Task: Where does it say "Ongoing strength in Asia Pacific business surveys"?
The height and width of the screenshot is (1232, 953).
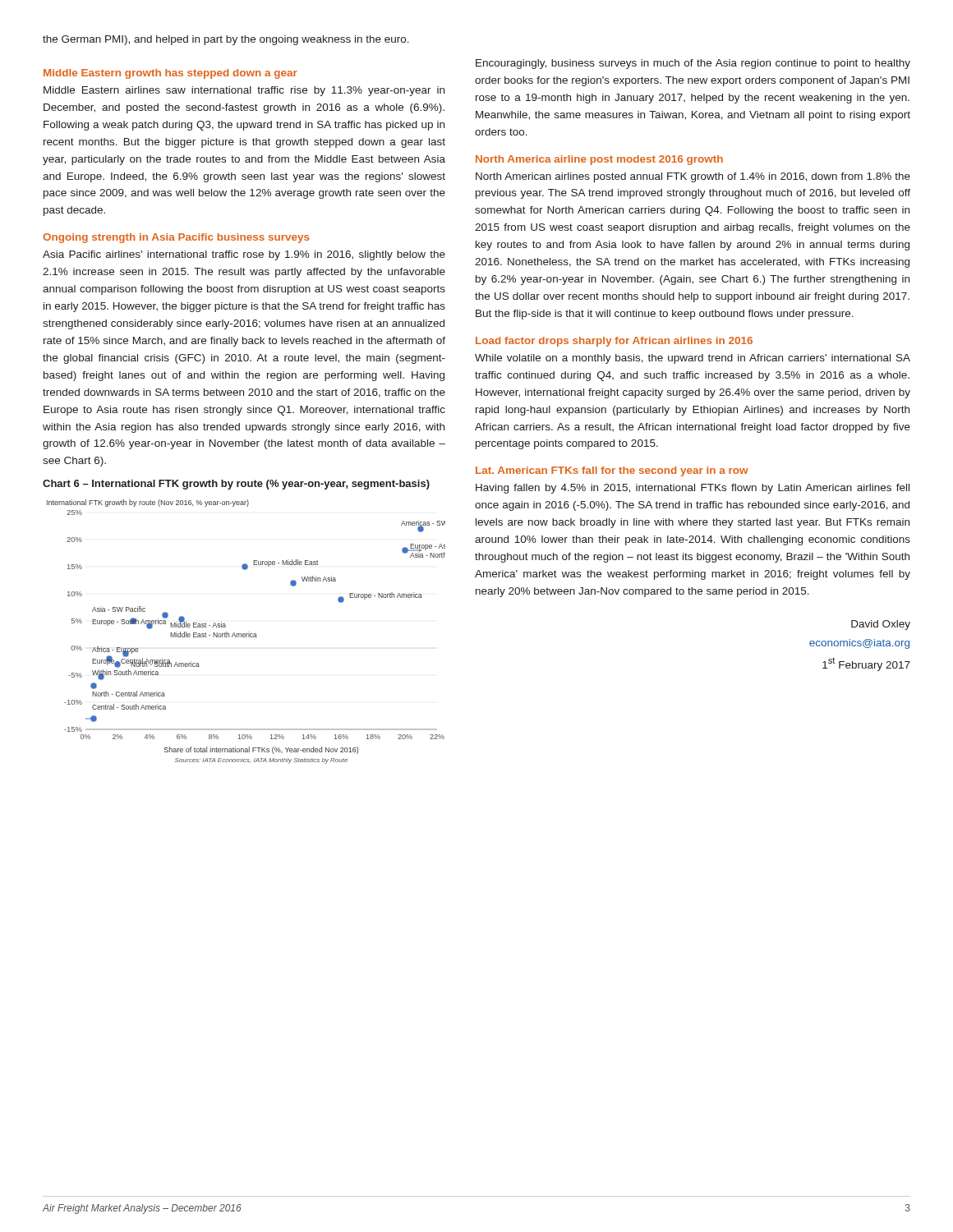Action: [x=176, y=237]
